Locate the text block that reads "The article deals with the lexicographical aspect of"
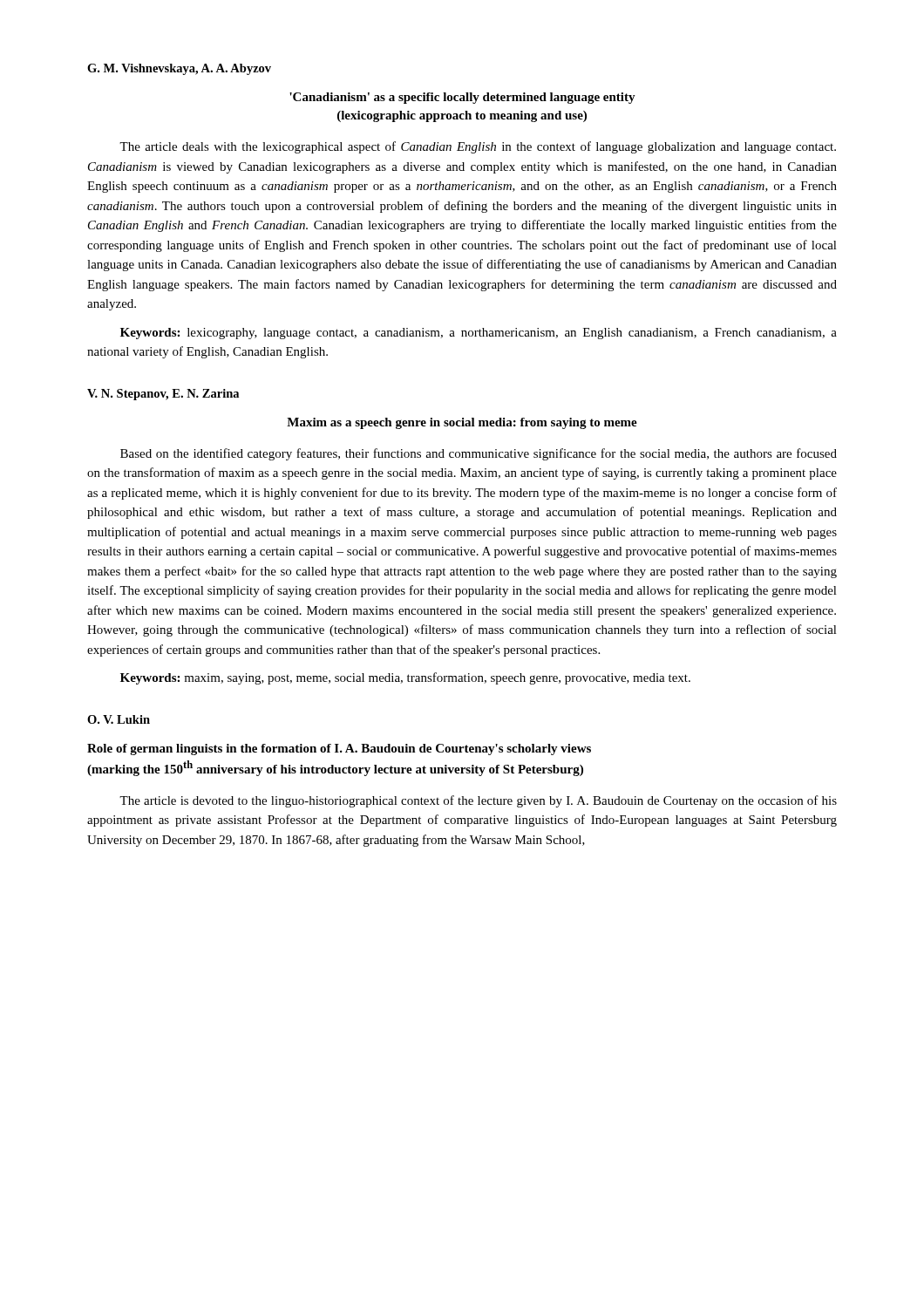The width and height of the screenshot is (924, 1308). 462,225
